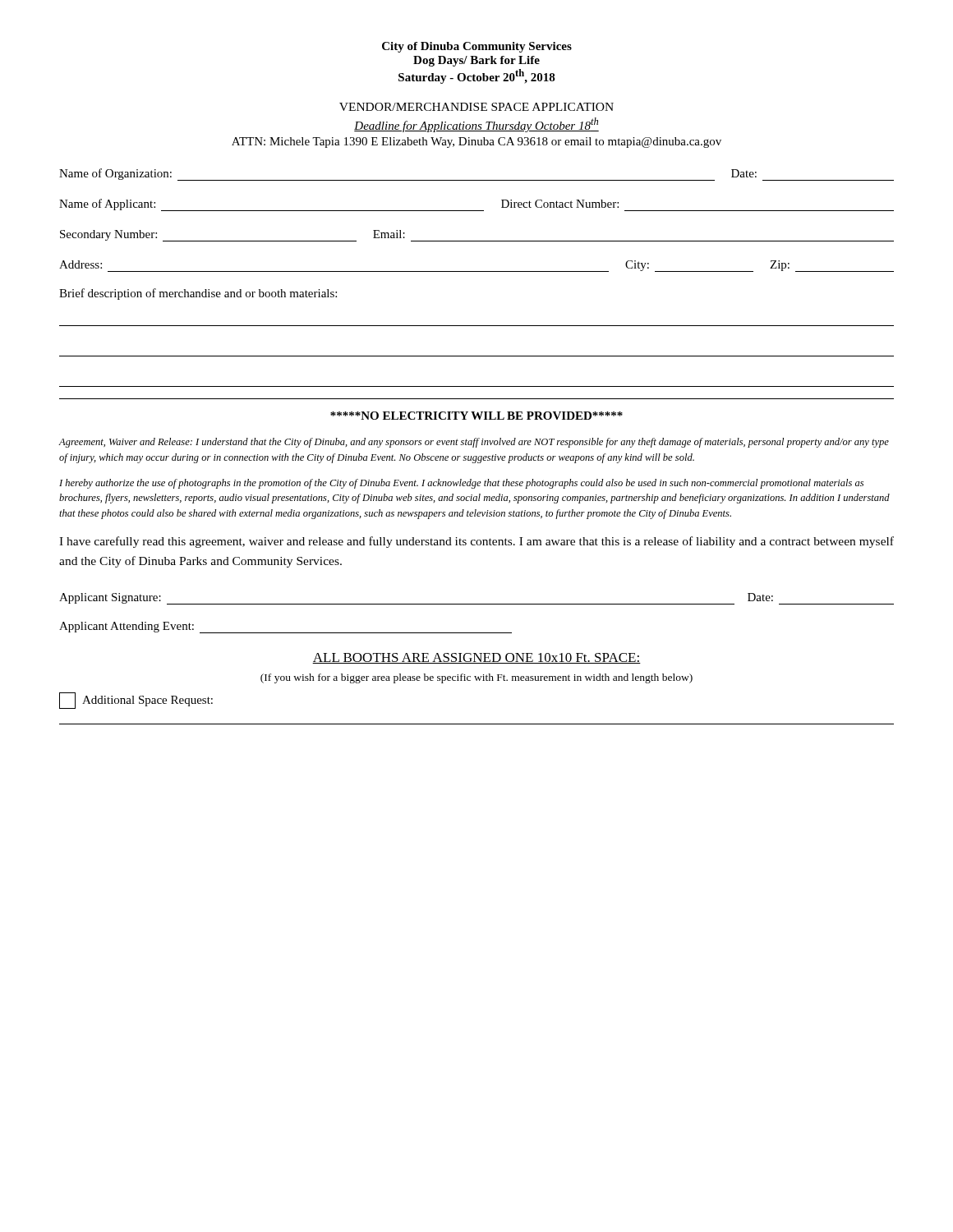Locate the block of text that opens with "NO ELECTRICITY WILL BE"
Viewport: 953px width, 1232px height.
click(476, 416)
